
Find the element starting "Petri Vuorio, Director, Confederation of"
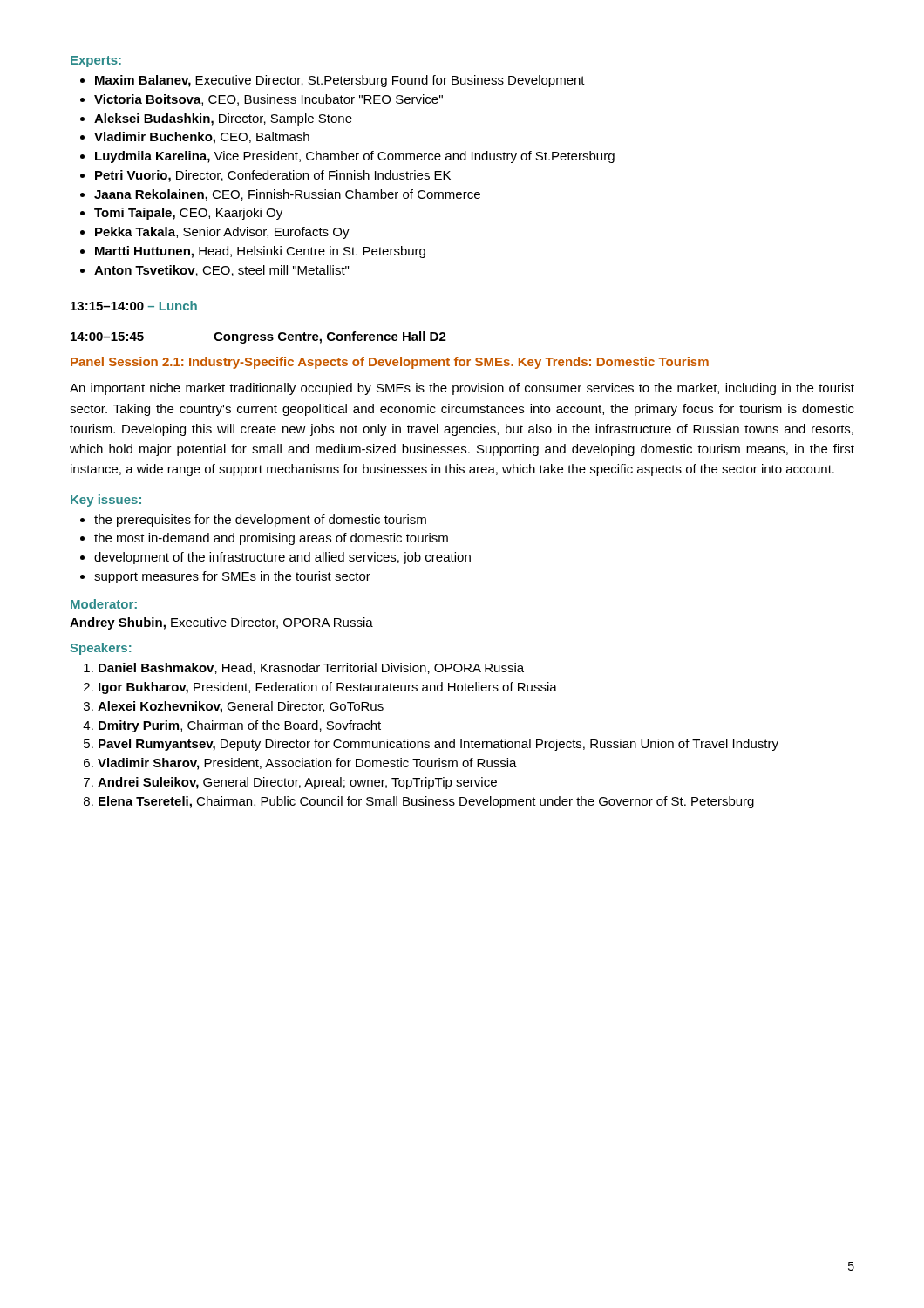tap(265, 176)
